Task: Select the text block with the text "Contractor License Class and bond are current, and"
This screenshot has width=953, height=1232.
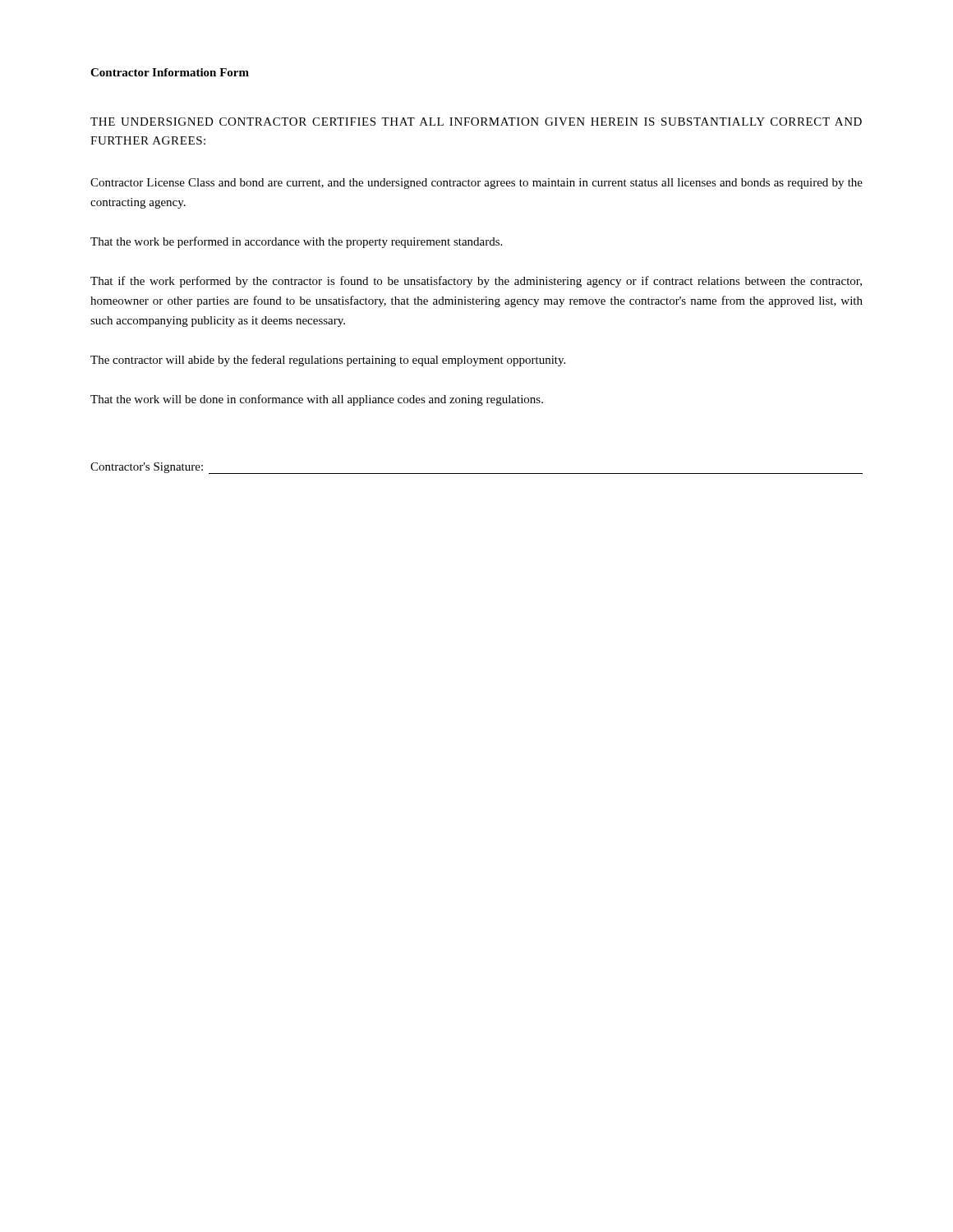Action: pos(476,192)
